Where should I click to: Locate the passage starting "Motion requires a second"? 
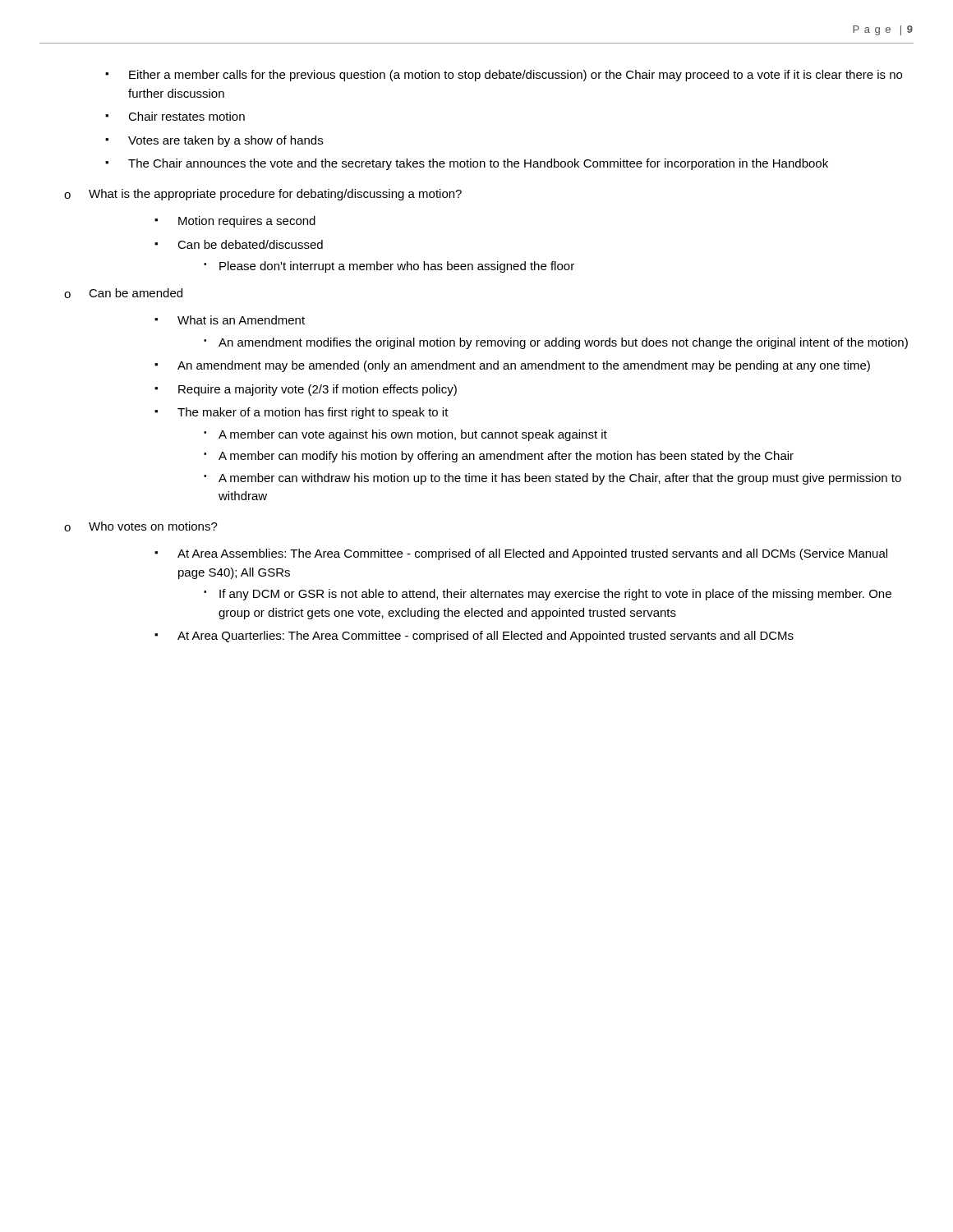pyautogui.click(x=247, y=221)
